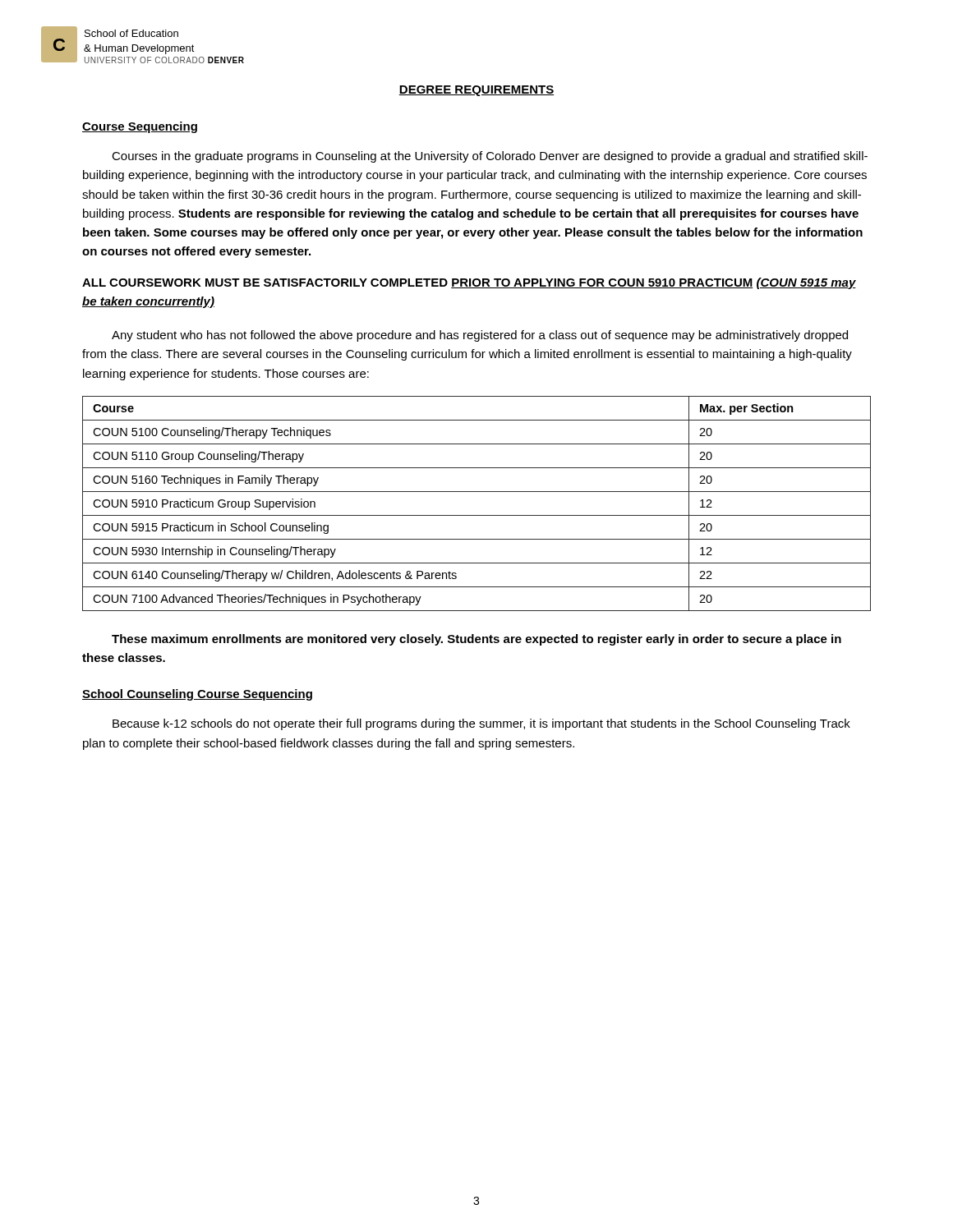Image resolution: width=953 pixels, height=1232 pixels.
Task: Click on the passage starting "Course Sequencing"
Action: point(140,126)
